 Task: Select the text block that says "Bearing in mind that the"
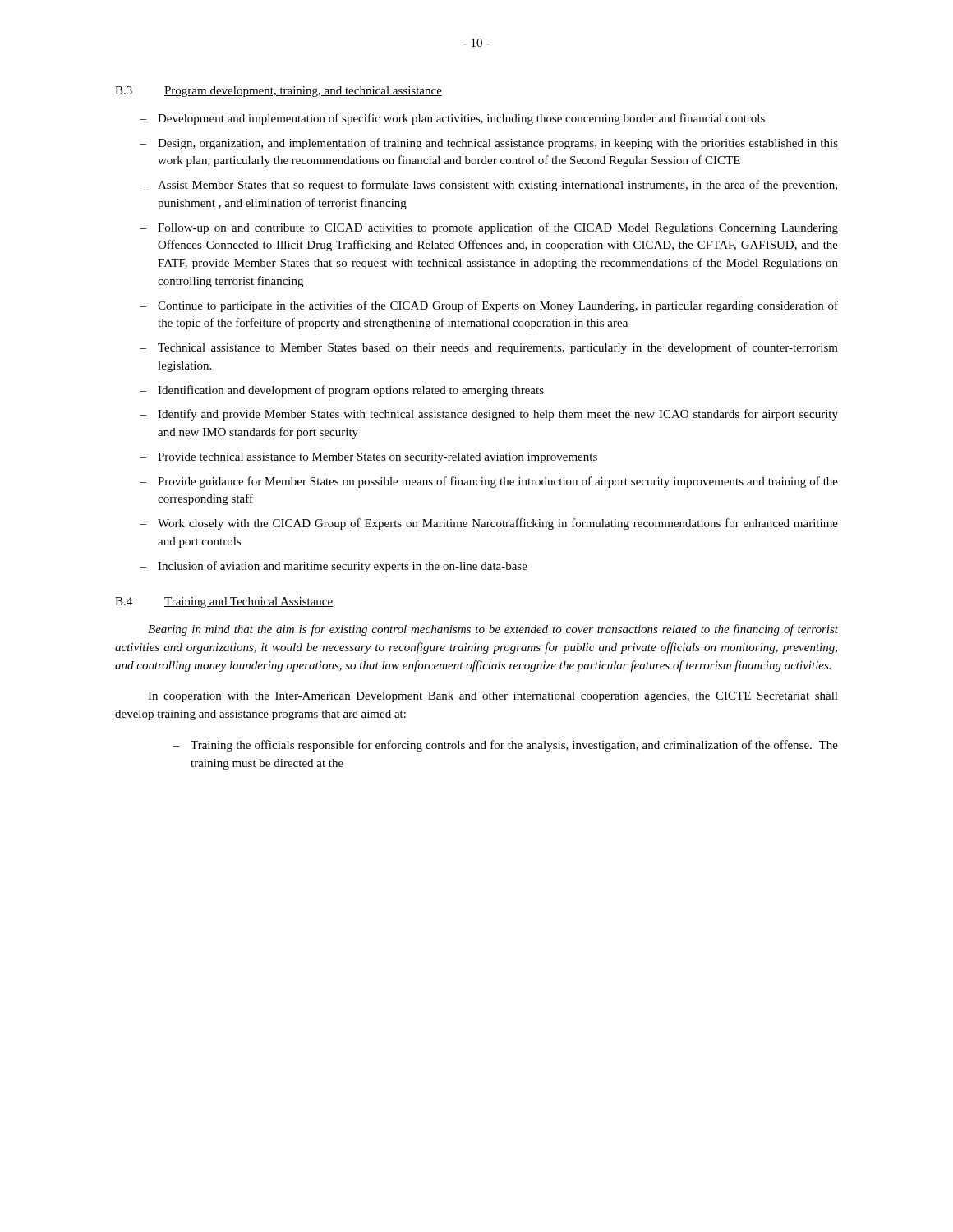pyautogui.click(x=476, y=647)
